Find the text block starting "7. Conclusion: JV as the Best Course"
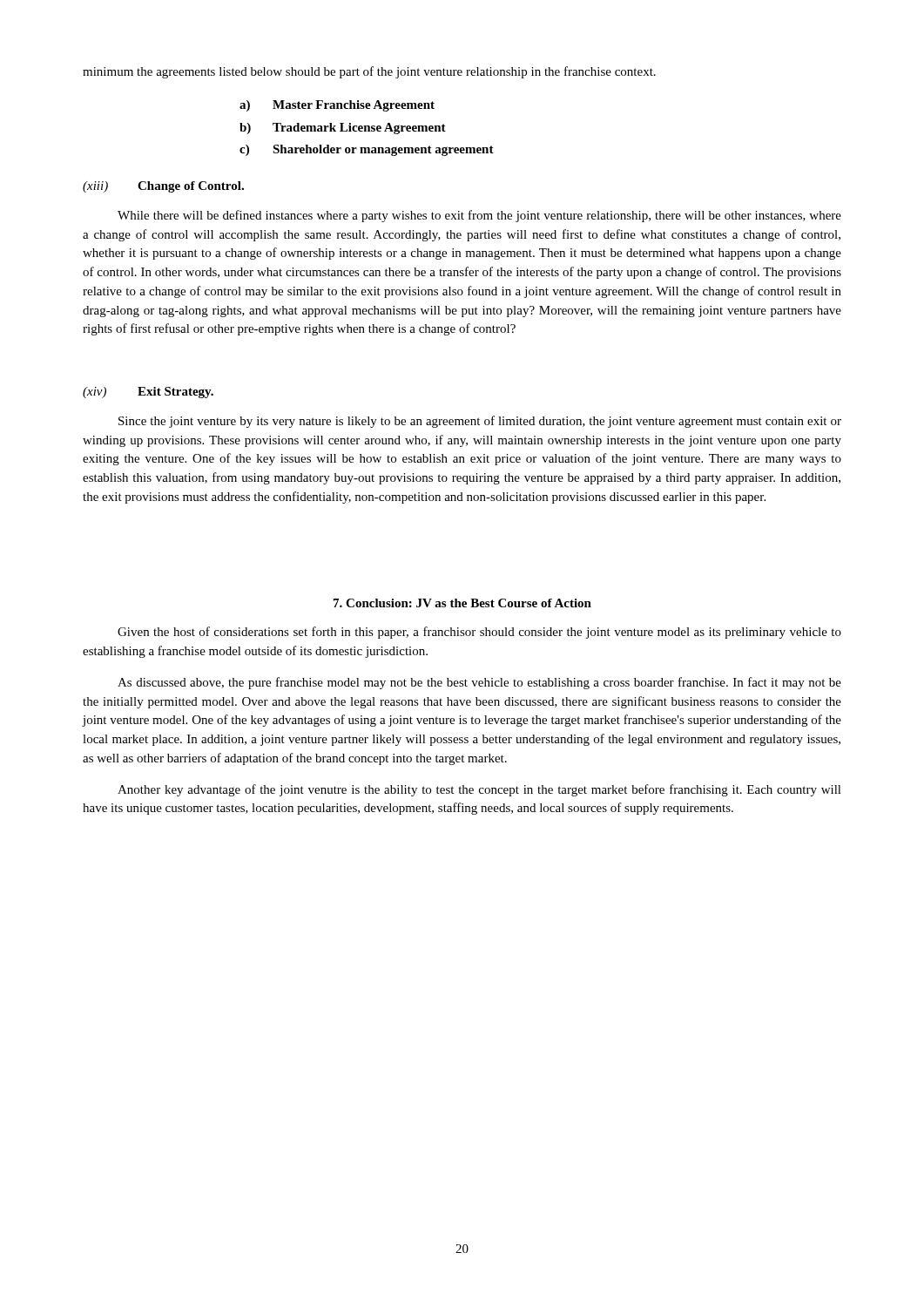 462,603
